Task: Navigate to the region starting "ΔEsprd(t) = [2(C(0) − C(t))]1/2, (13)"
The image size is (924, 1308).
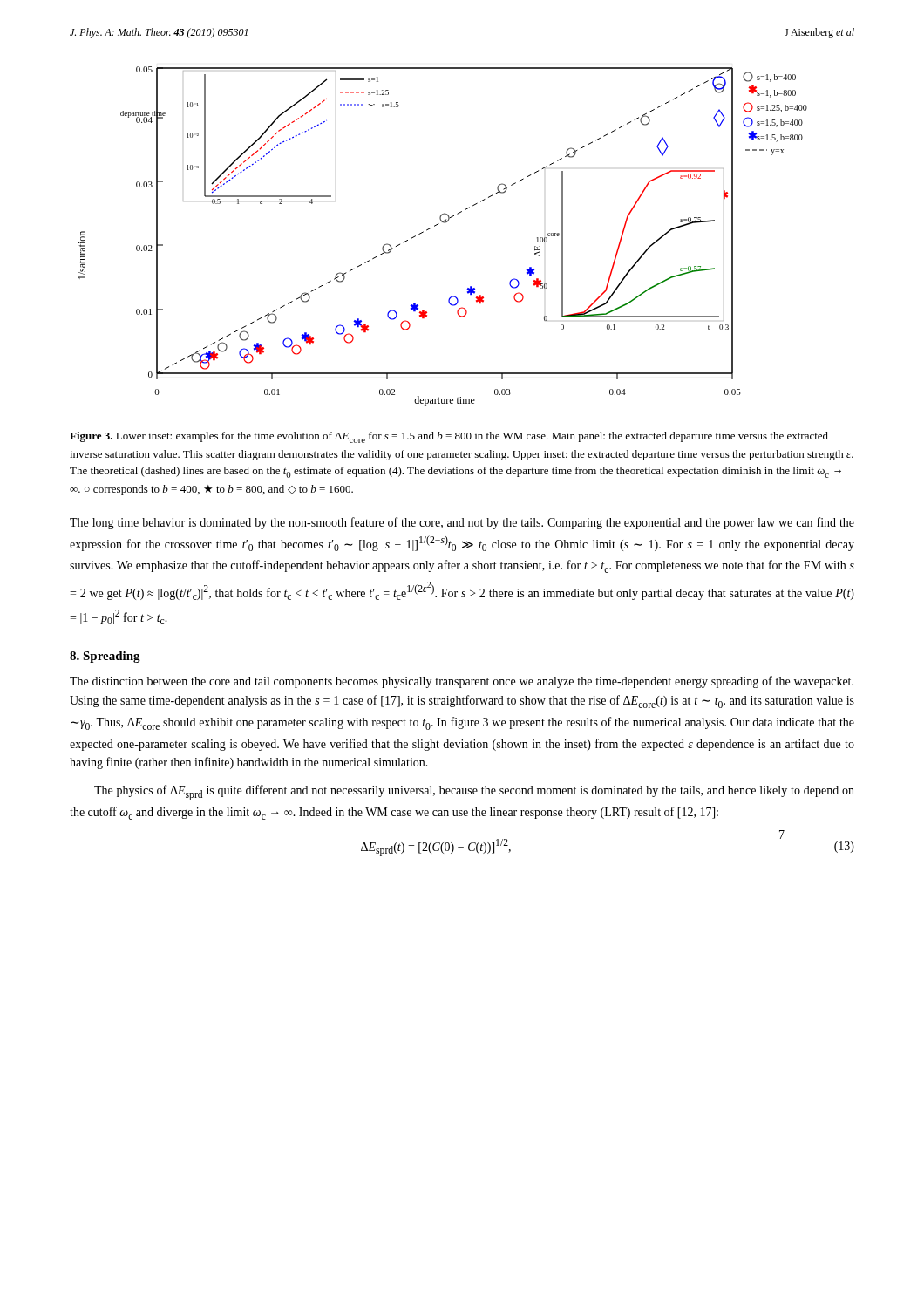Action: [462, 847]
